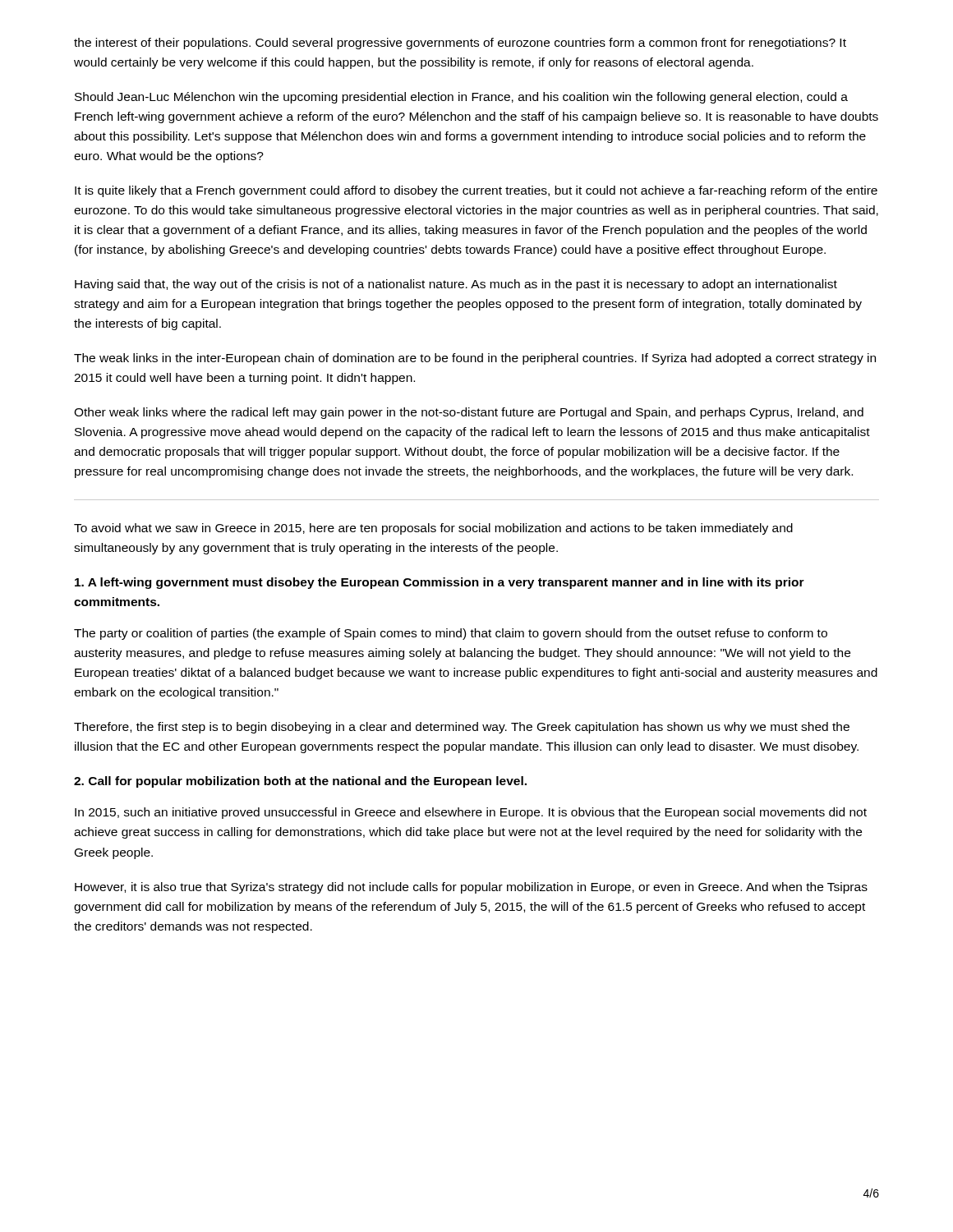
Task: Point to the region starting "2. Call for popular mobilization both at the"
Action: (x=301, y=781)
